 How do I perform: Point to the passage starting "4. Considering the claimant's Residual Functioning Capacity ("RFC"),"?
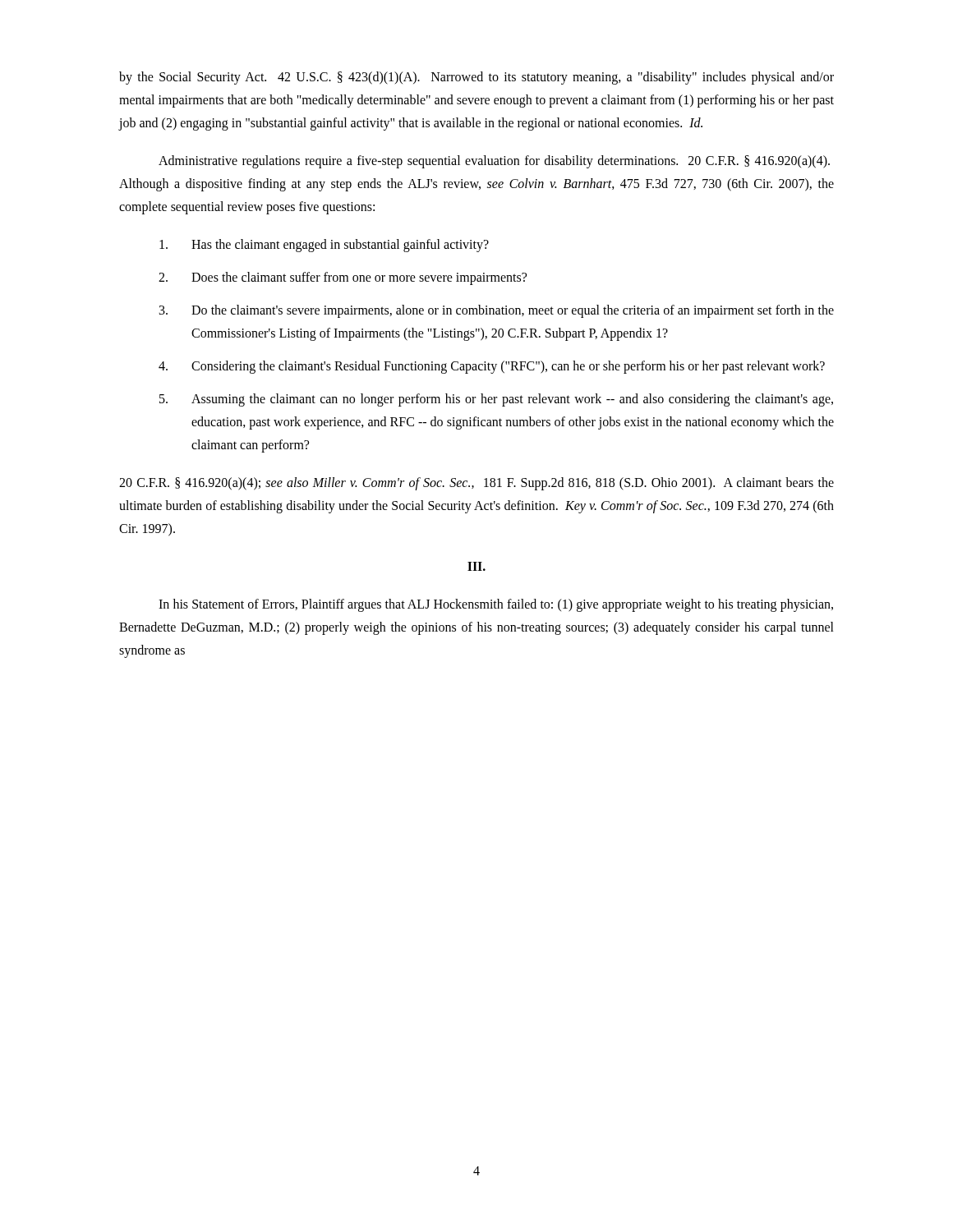click(x=496, y=366)
